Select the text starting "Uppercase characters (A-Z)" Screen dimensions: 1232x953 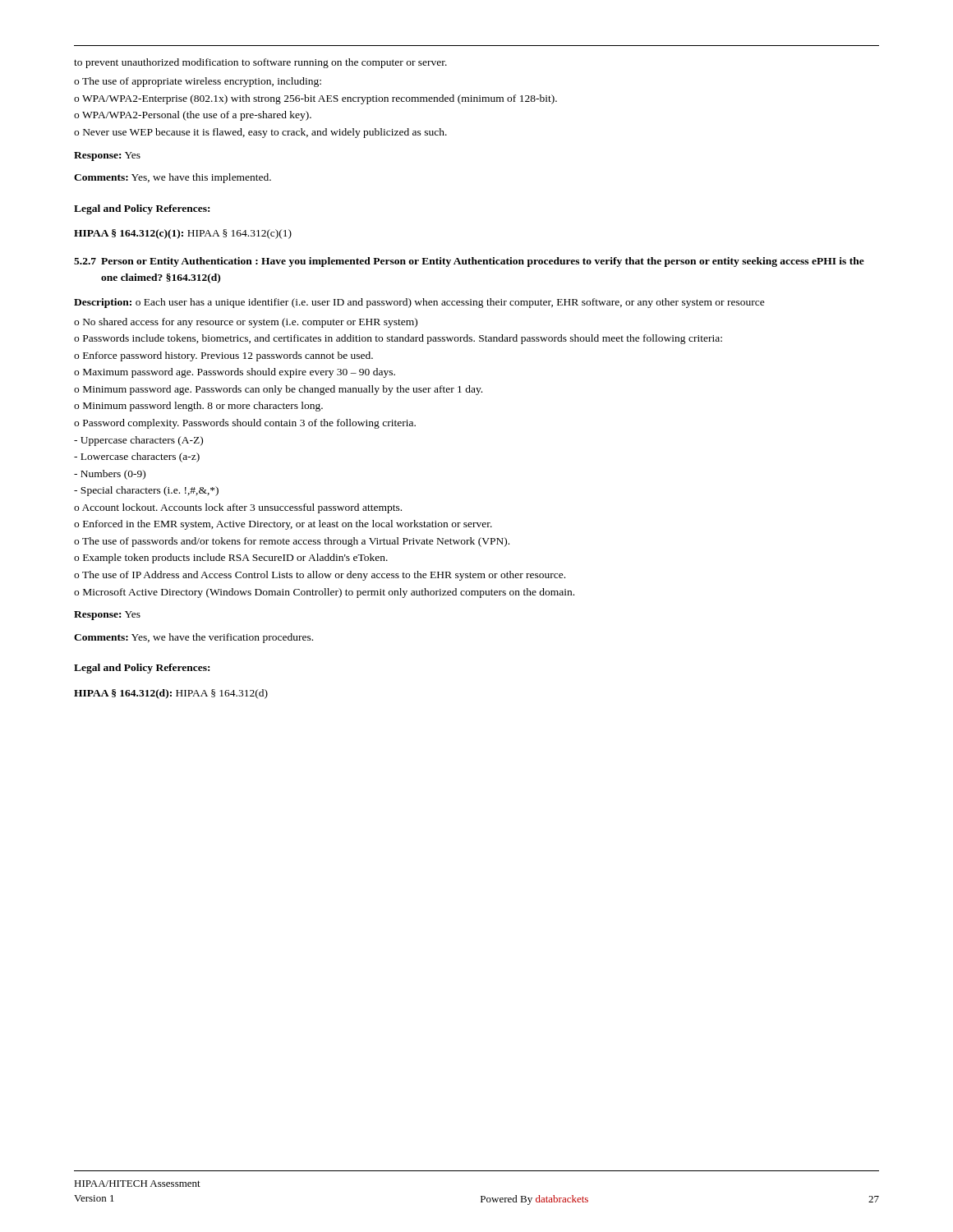coord(139,439)
